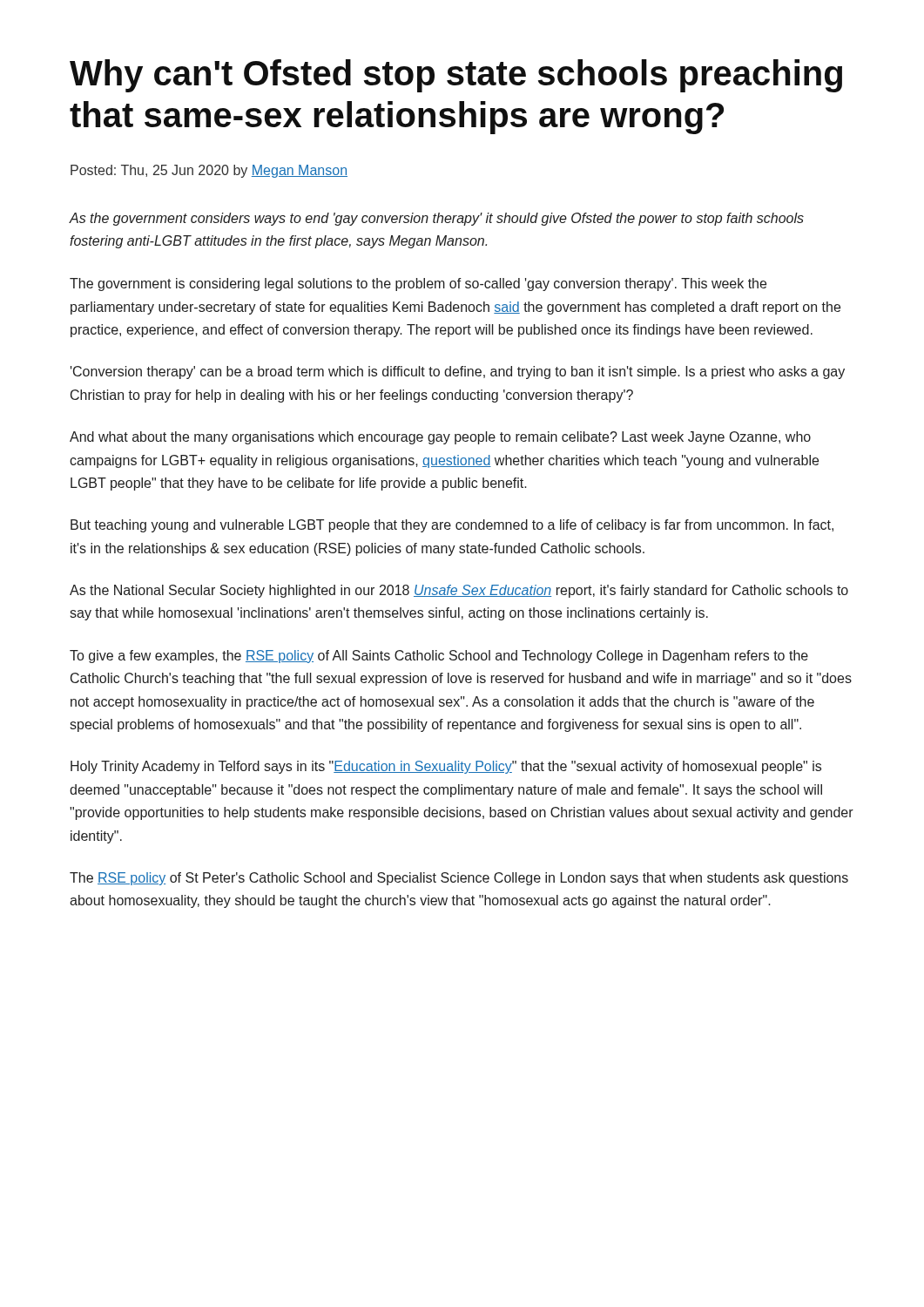Locate the text block with the text "'Conversion therapy' can"
This screenshot has height=1307, width=924.
click(457, 383)
